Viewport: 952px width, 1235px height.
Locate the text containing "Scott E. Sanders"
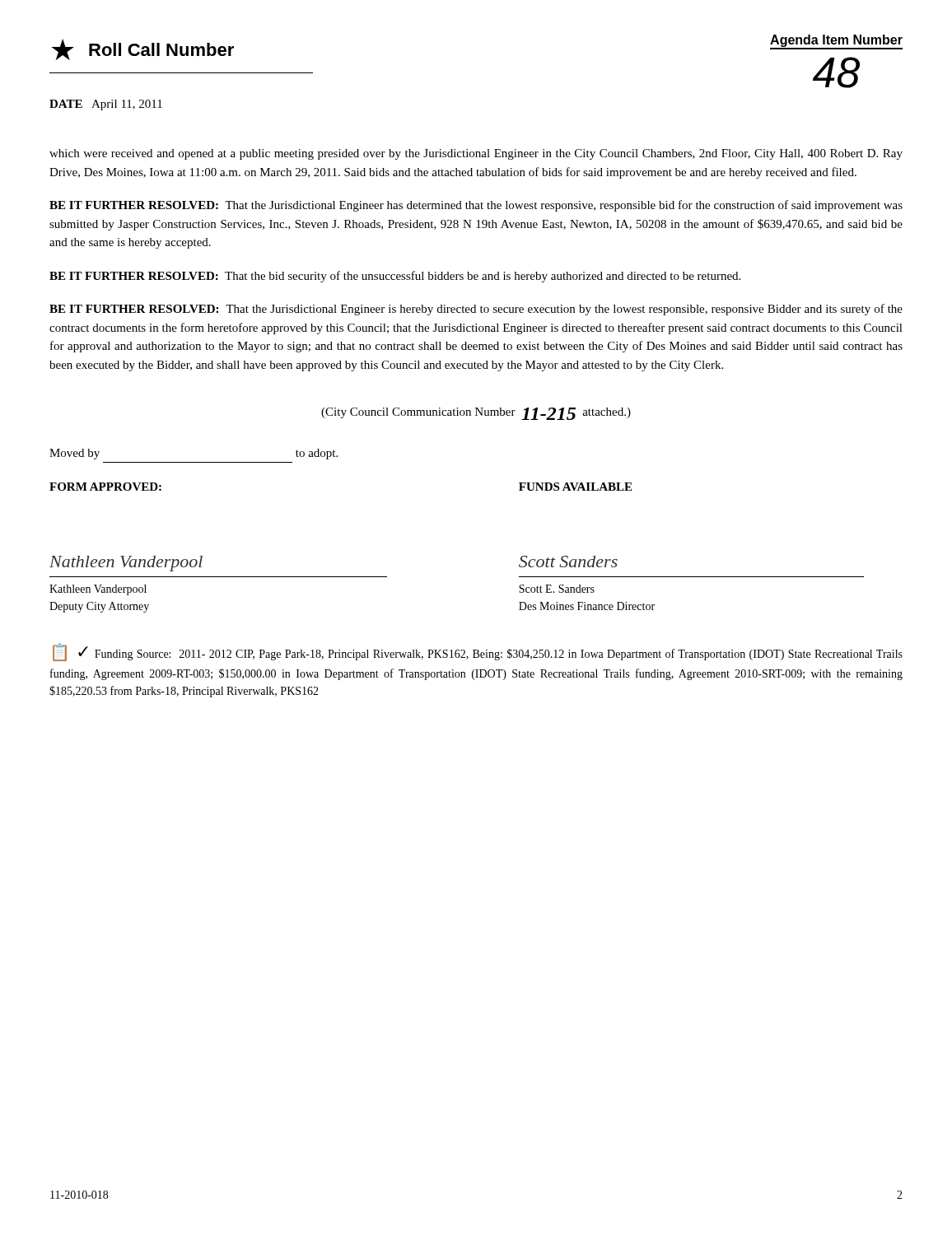point(557,589)
